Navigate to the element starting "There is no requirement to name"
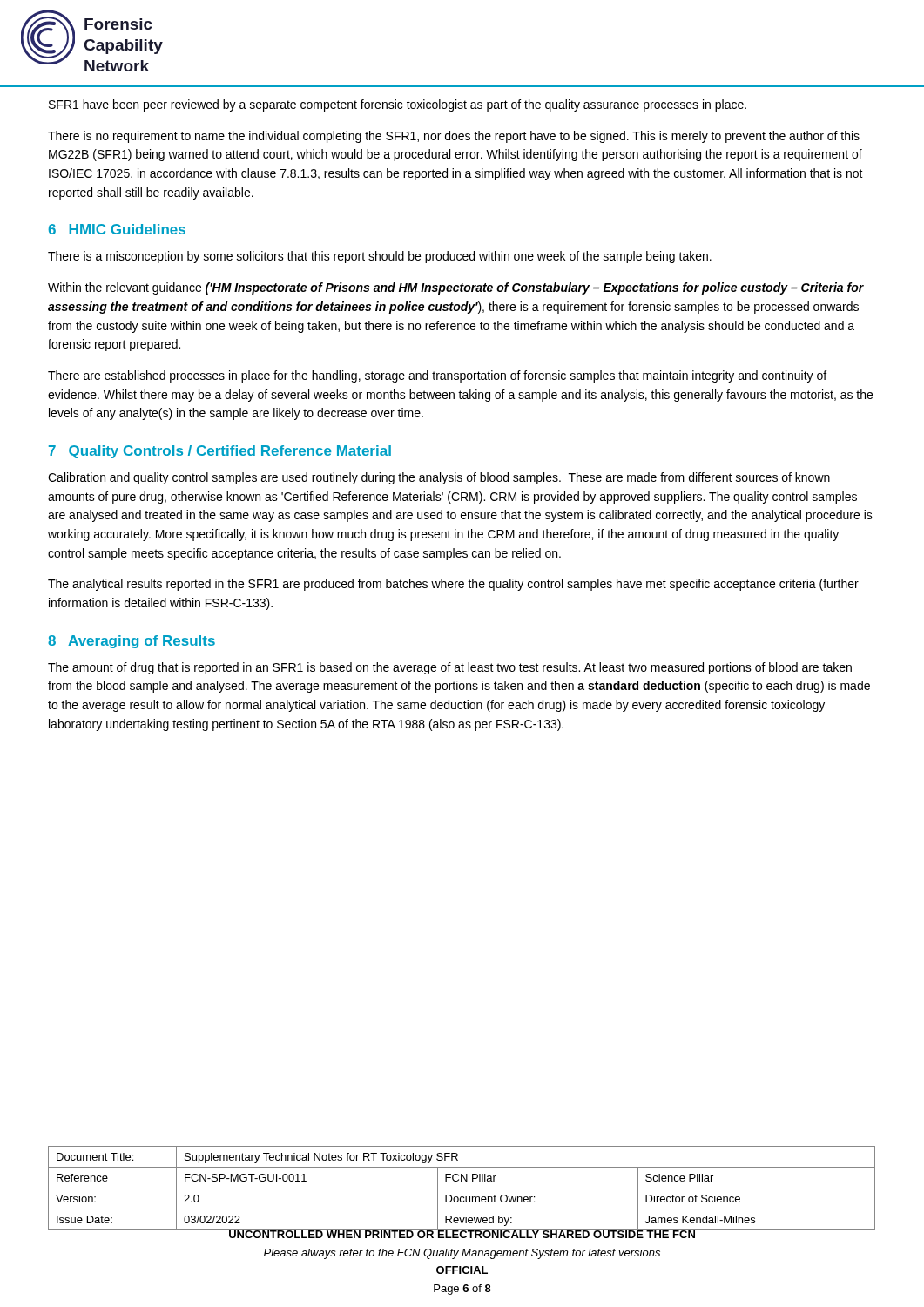 [x=455, y=164]
